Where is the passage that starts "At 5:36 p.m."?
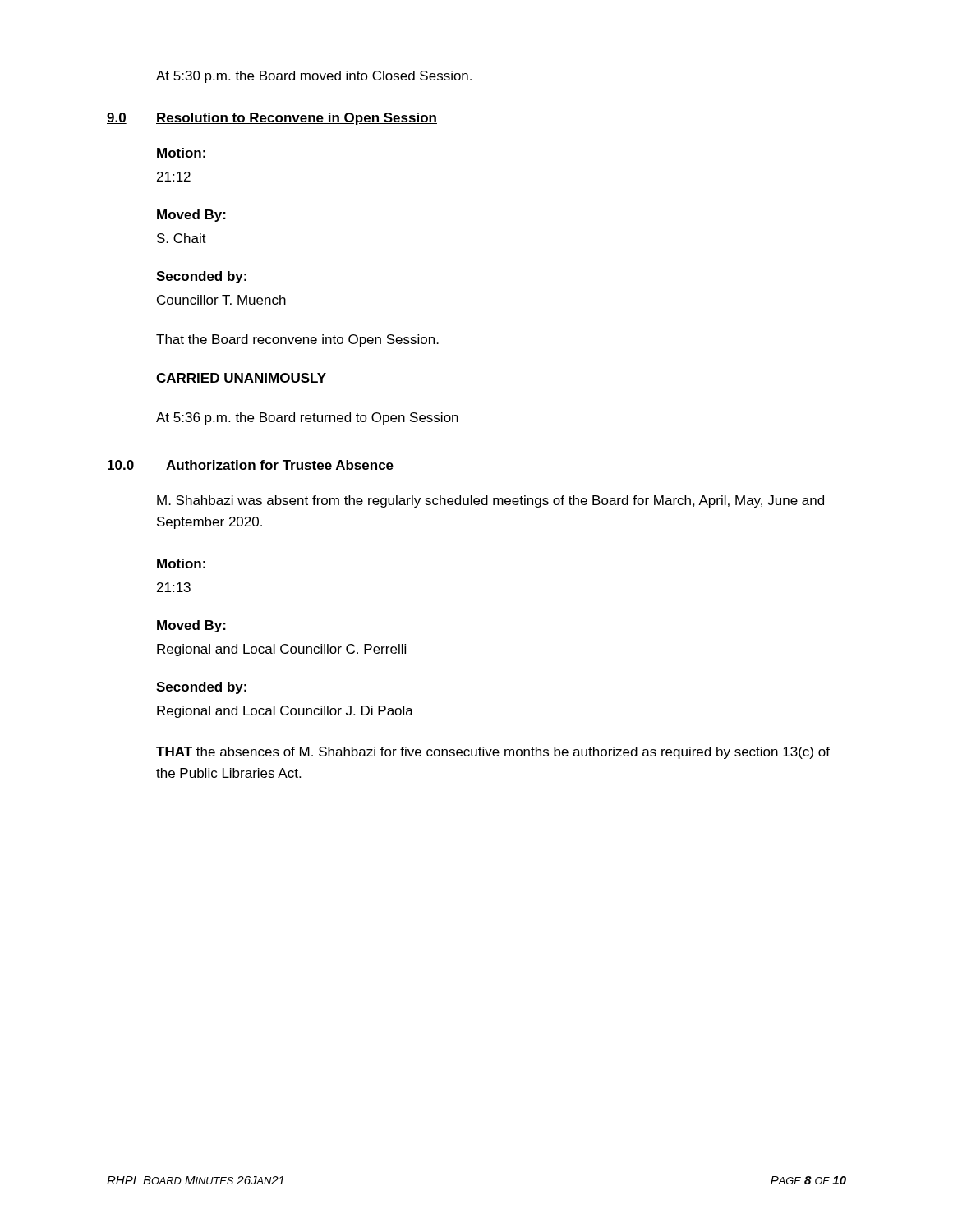This screenshot has width=953, height=1232. pos(307,418)
